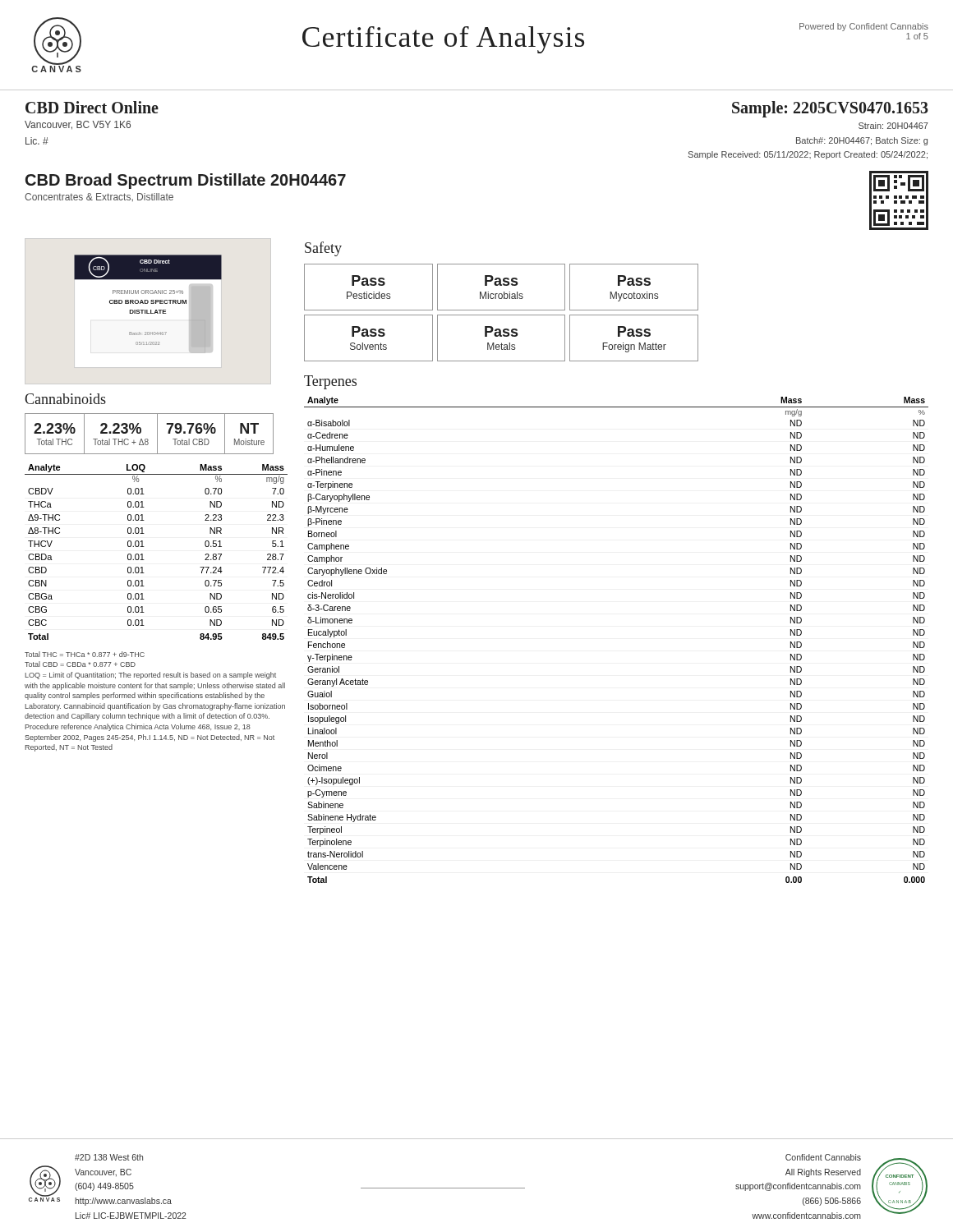
Task: Click on the region starting "Certificate of Analysis"
Action: [444, 37]
